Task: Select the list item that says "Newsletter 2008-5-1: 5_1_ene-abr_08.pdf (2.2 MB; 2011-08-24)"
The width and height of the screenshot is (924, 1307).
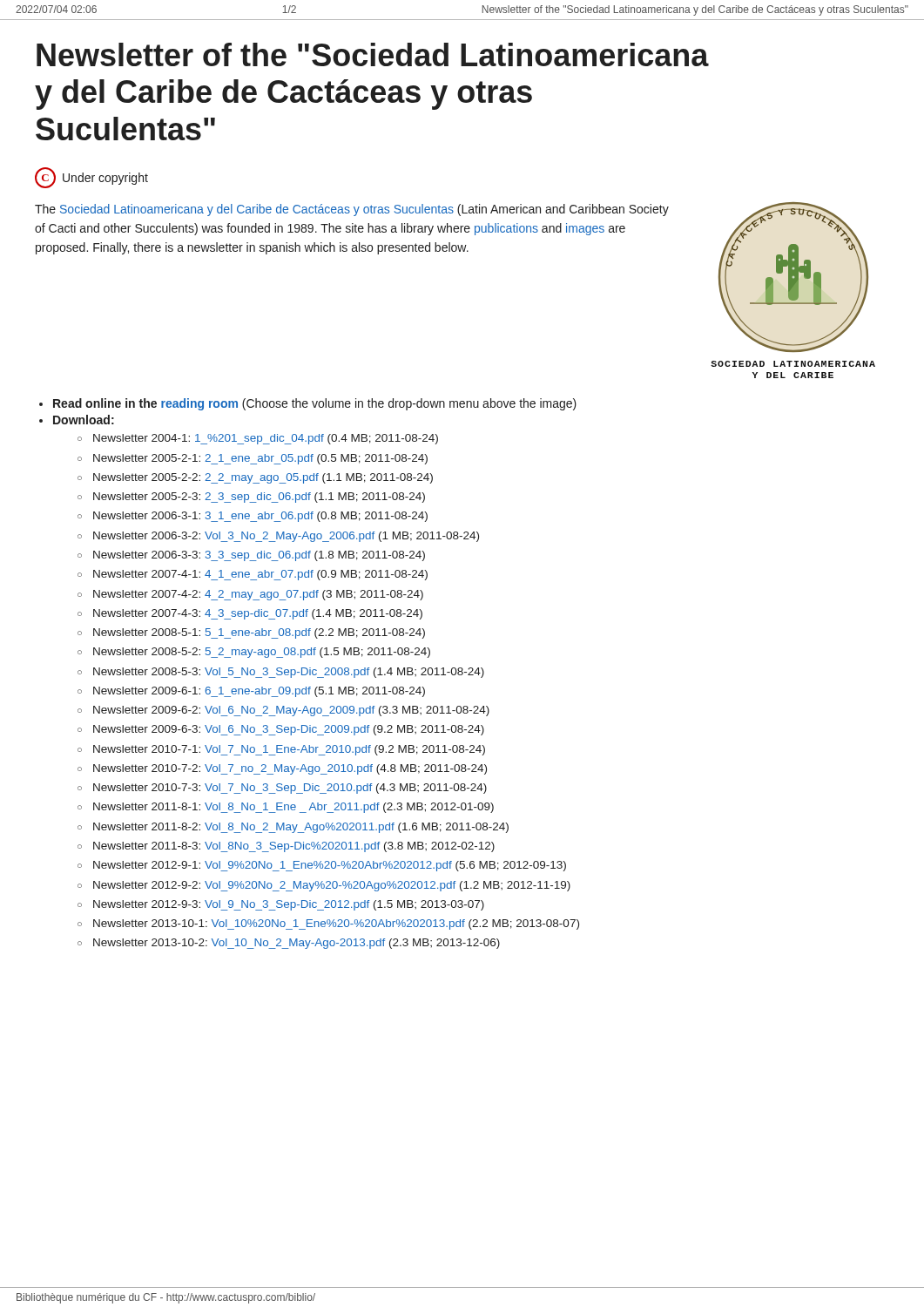Action: click(x=259, y=632)
